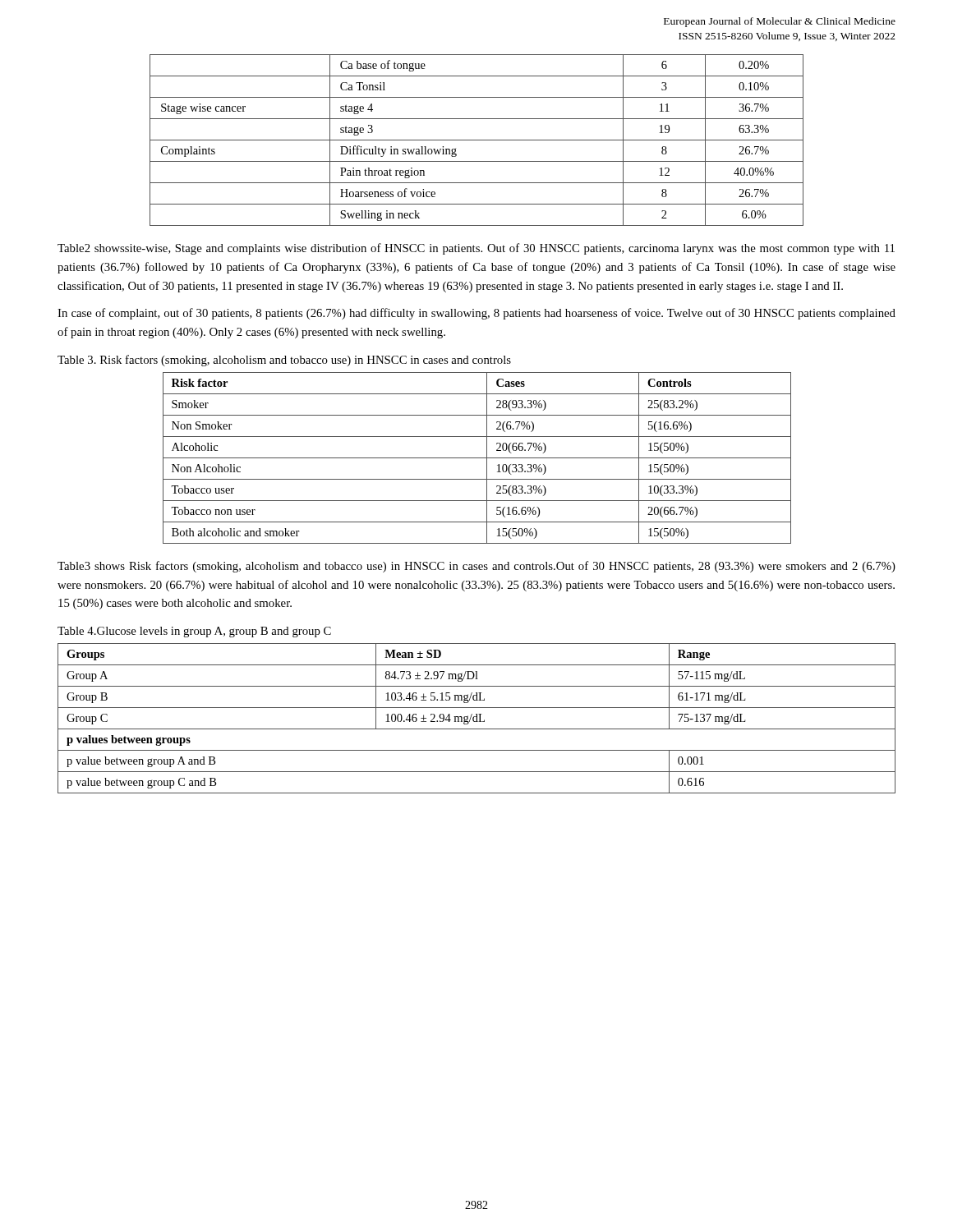Locate the region starting "Table 4.Glucose levels in"

194,631
